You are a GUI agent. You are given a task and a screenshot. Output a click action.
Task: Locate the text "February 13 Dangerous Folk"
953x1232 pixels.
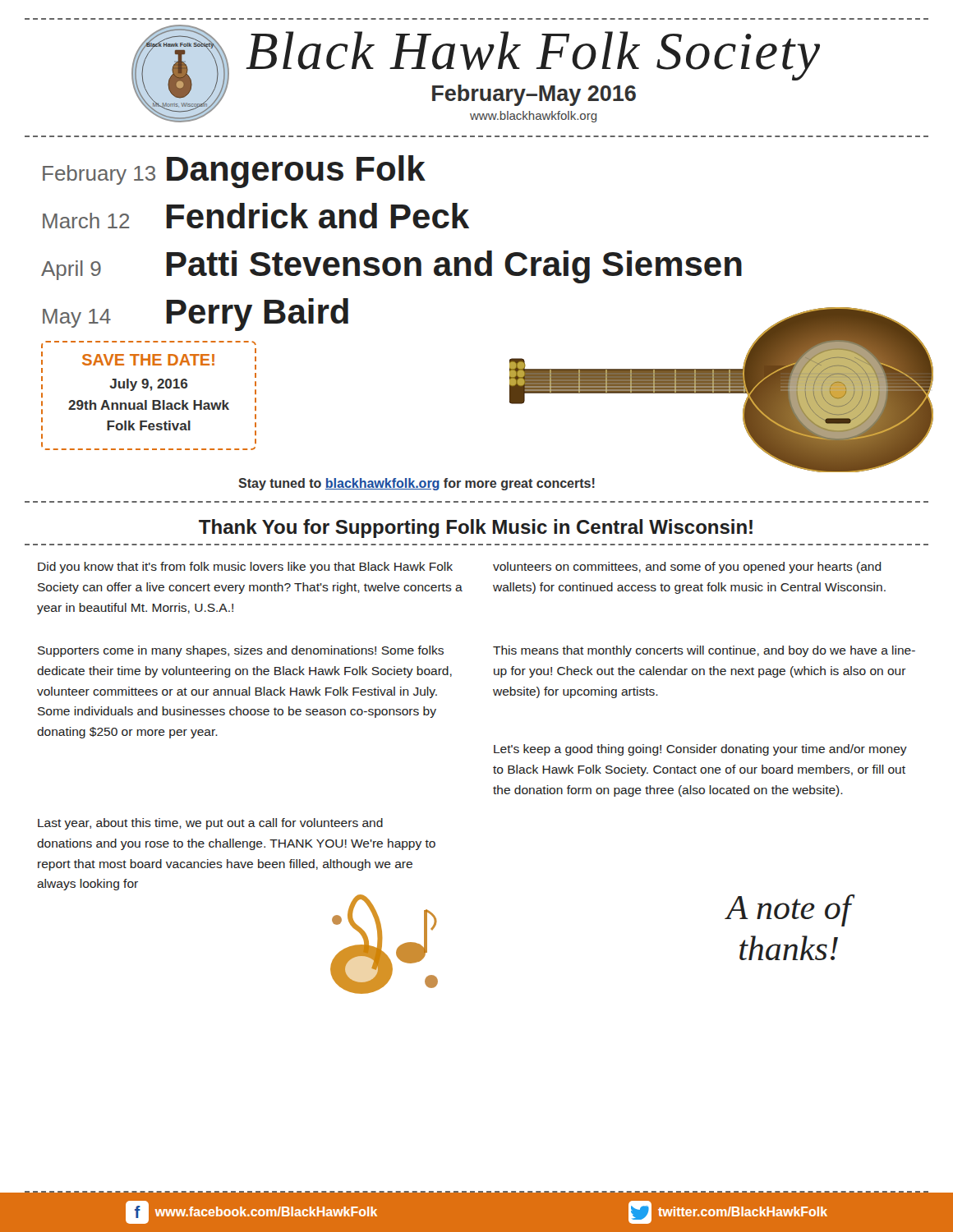tap(233, 169)
